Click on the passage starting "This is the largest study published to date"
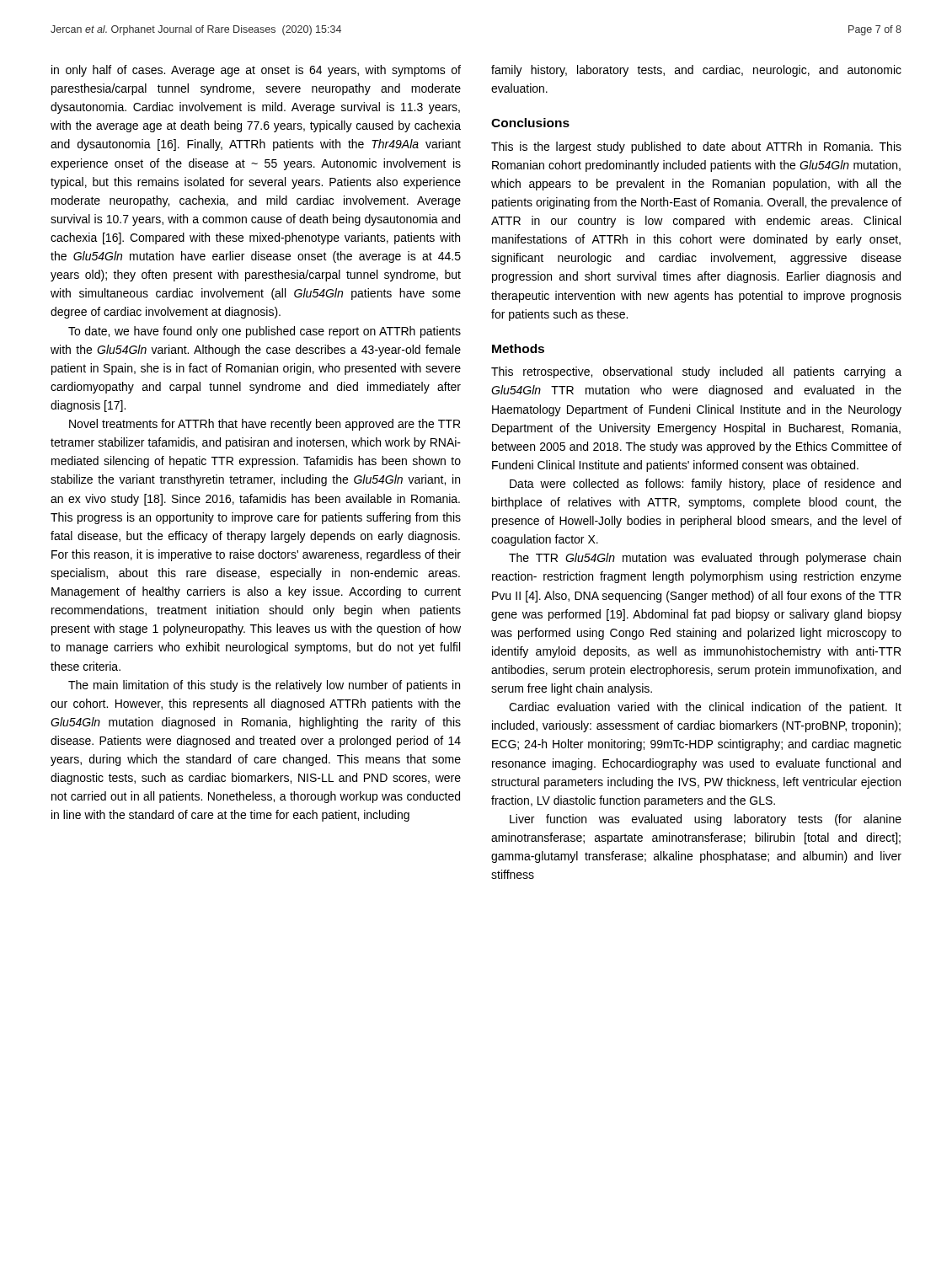The image size is (952, 1264). 696,230
